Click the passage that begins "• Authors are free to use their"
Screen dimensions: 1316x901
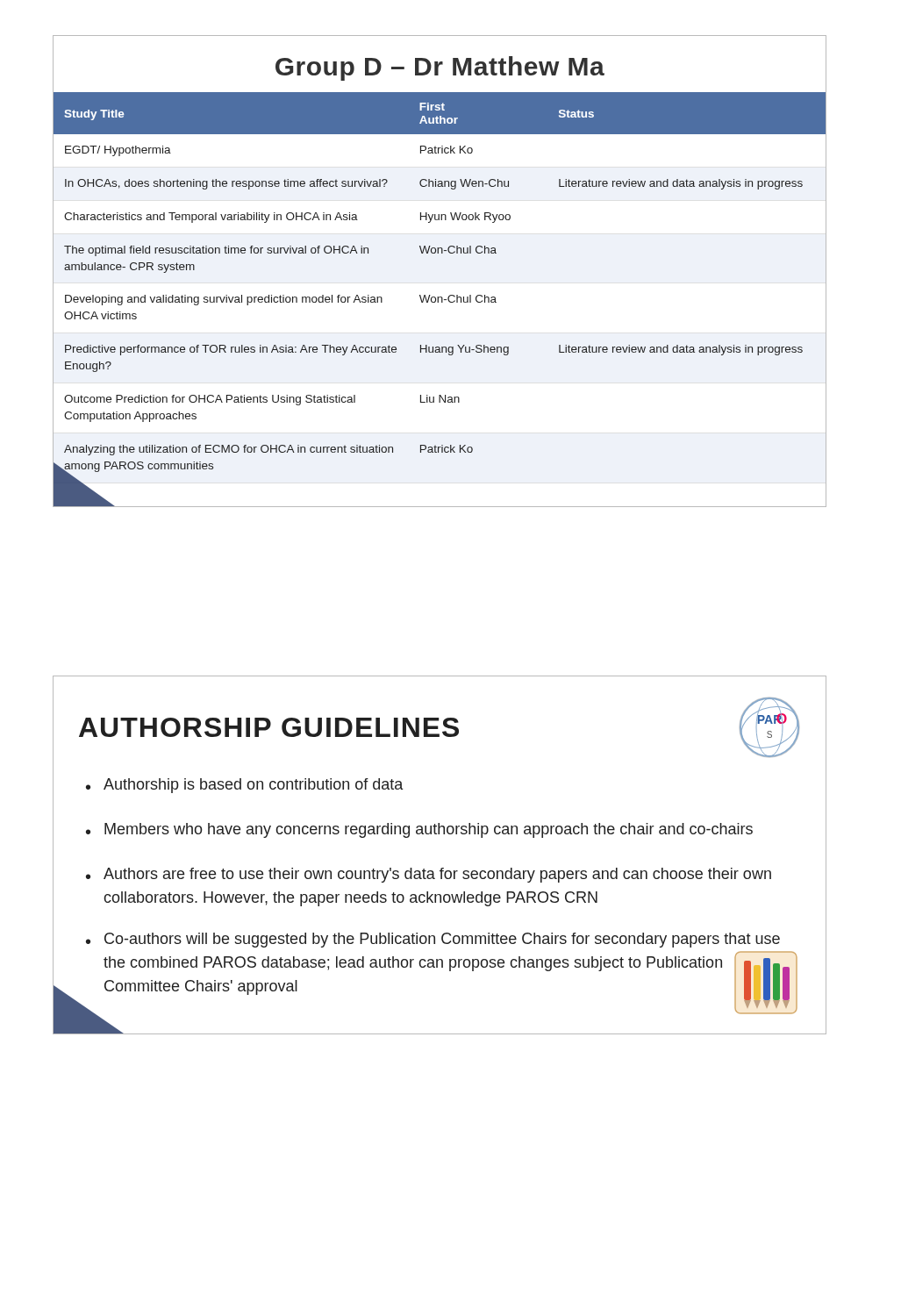pos(440,886)
